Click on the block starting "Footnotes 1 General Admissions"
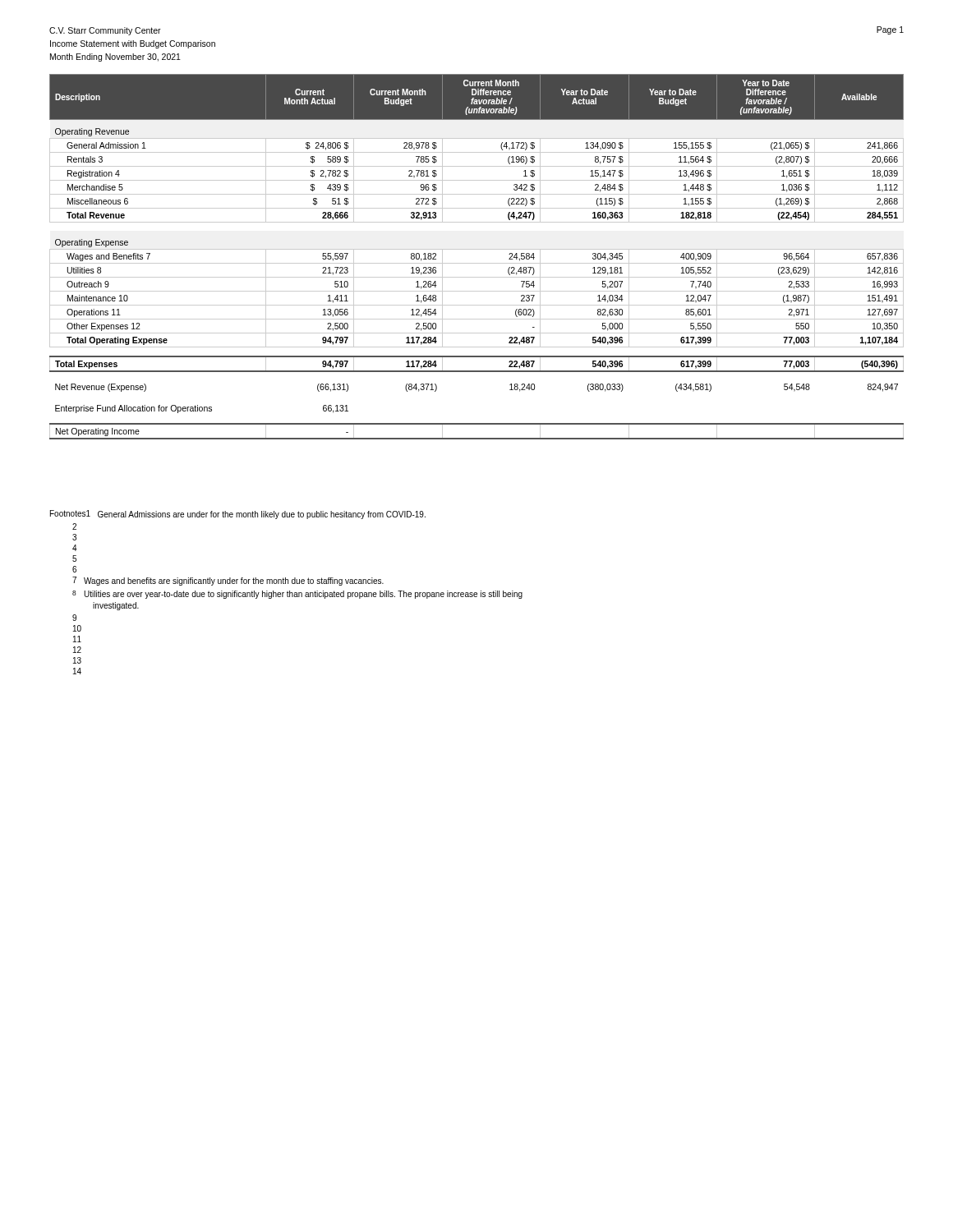 coord(476,593)
